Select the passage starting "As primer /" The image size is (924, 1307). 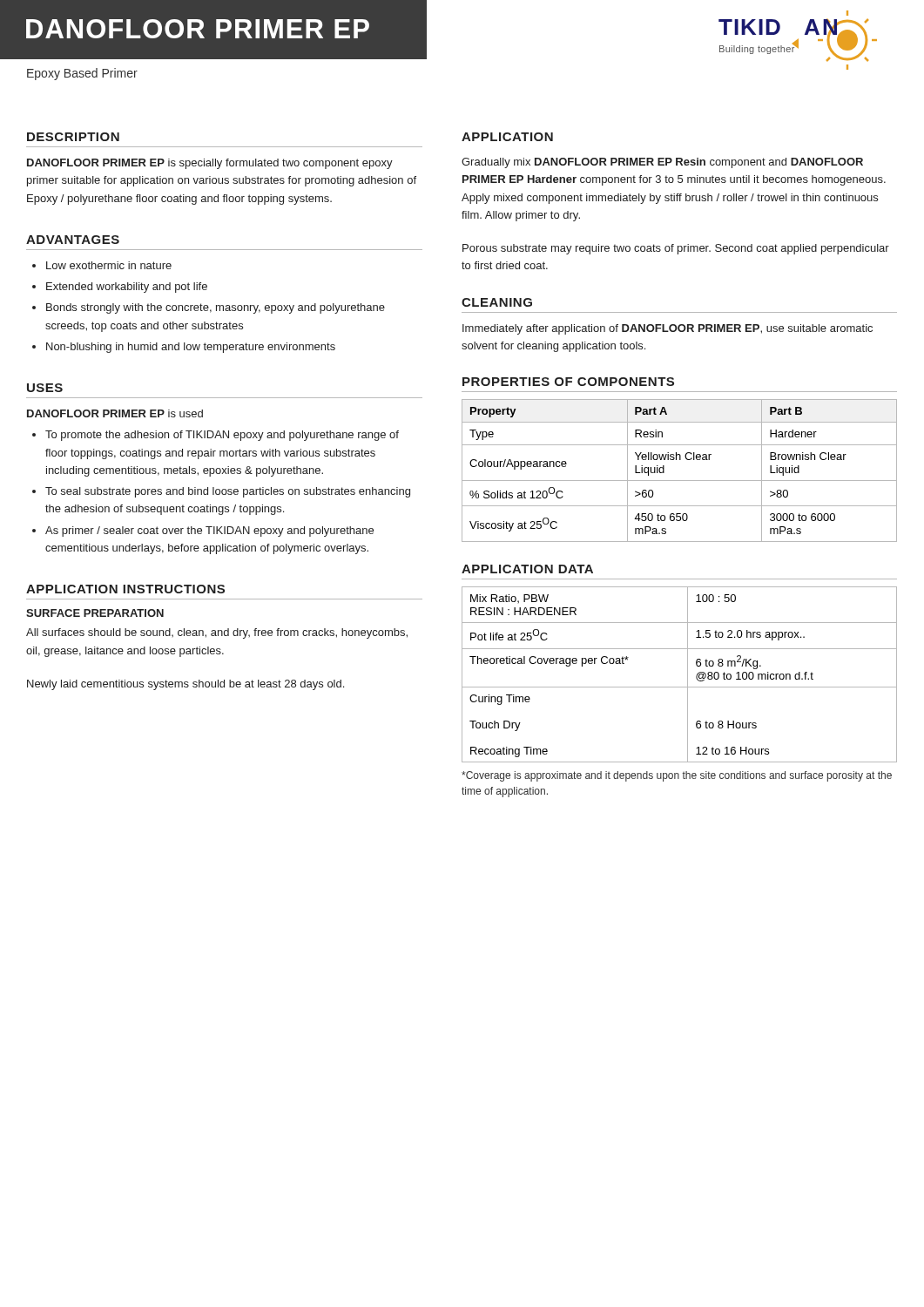(210, 539)
